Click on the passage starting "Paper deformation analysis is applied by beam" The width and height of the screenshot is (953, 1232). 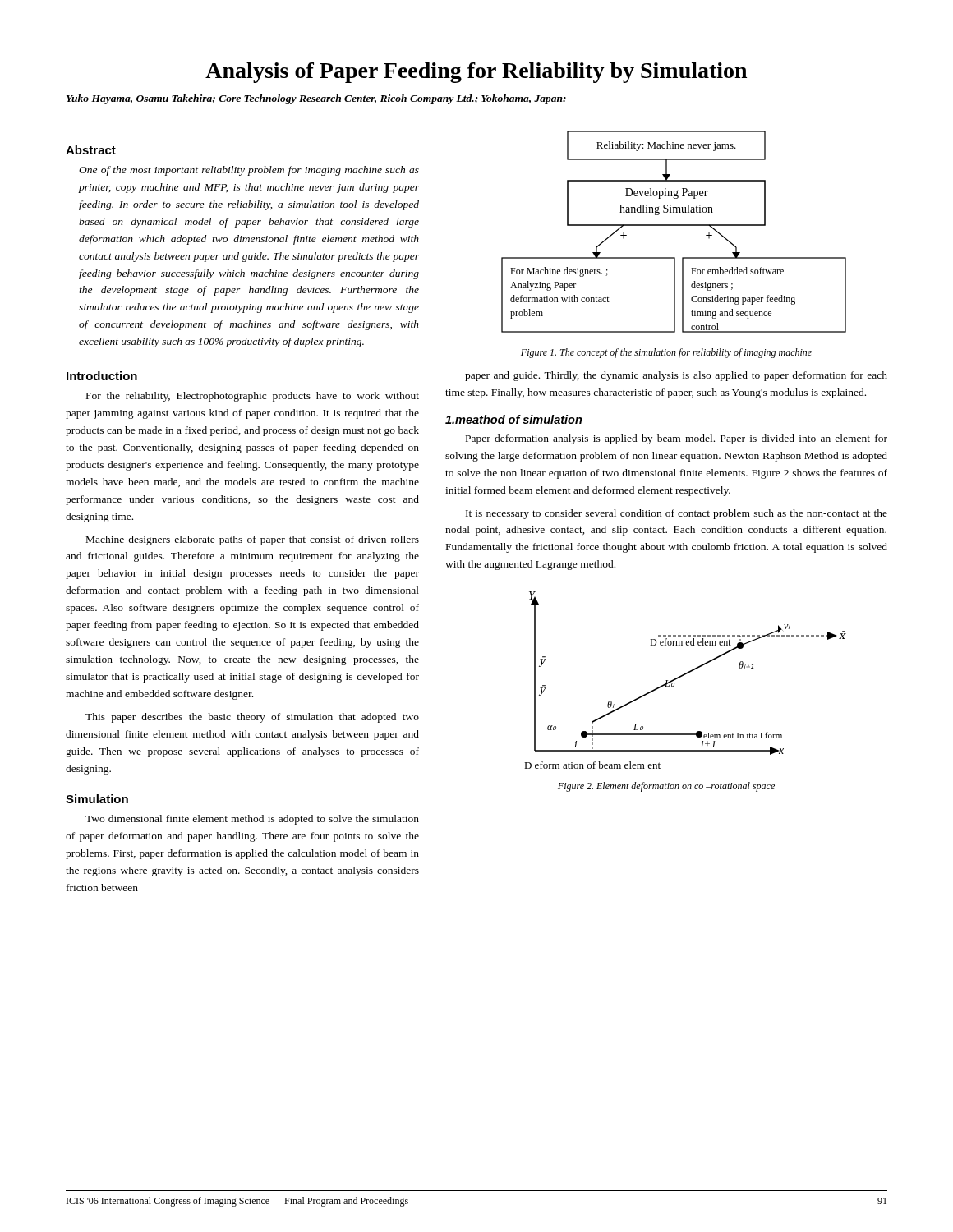[666, 502]
